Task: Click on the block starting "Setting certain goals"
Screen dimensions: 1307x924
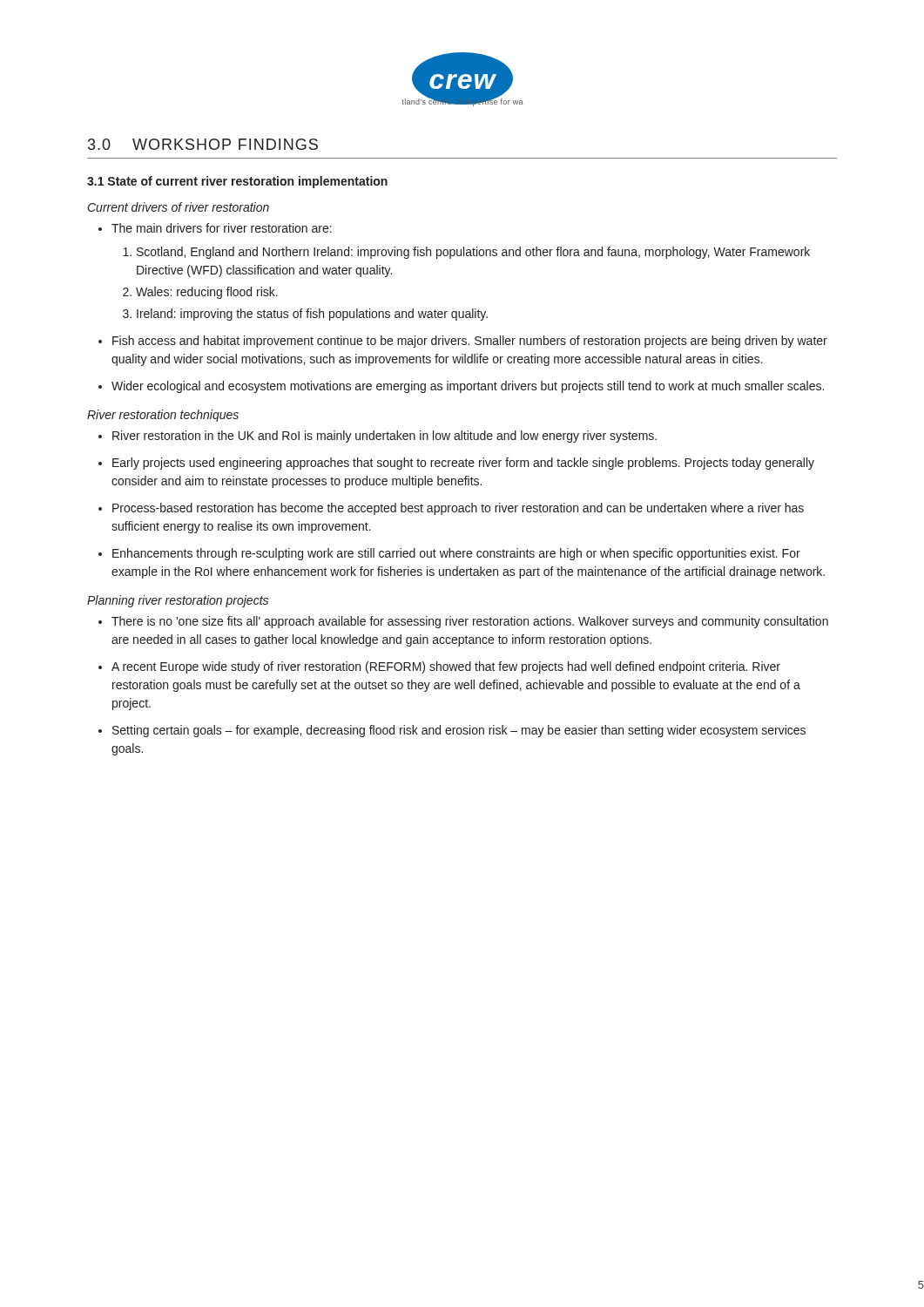Action: [x=474, y=740]
